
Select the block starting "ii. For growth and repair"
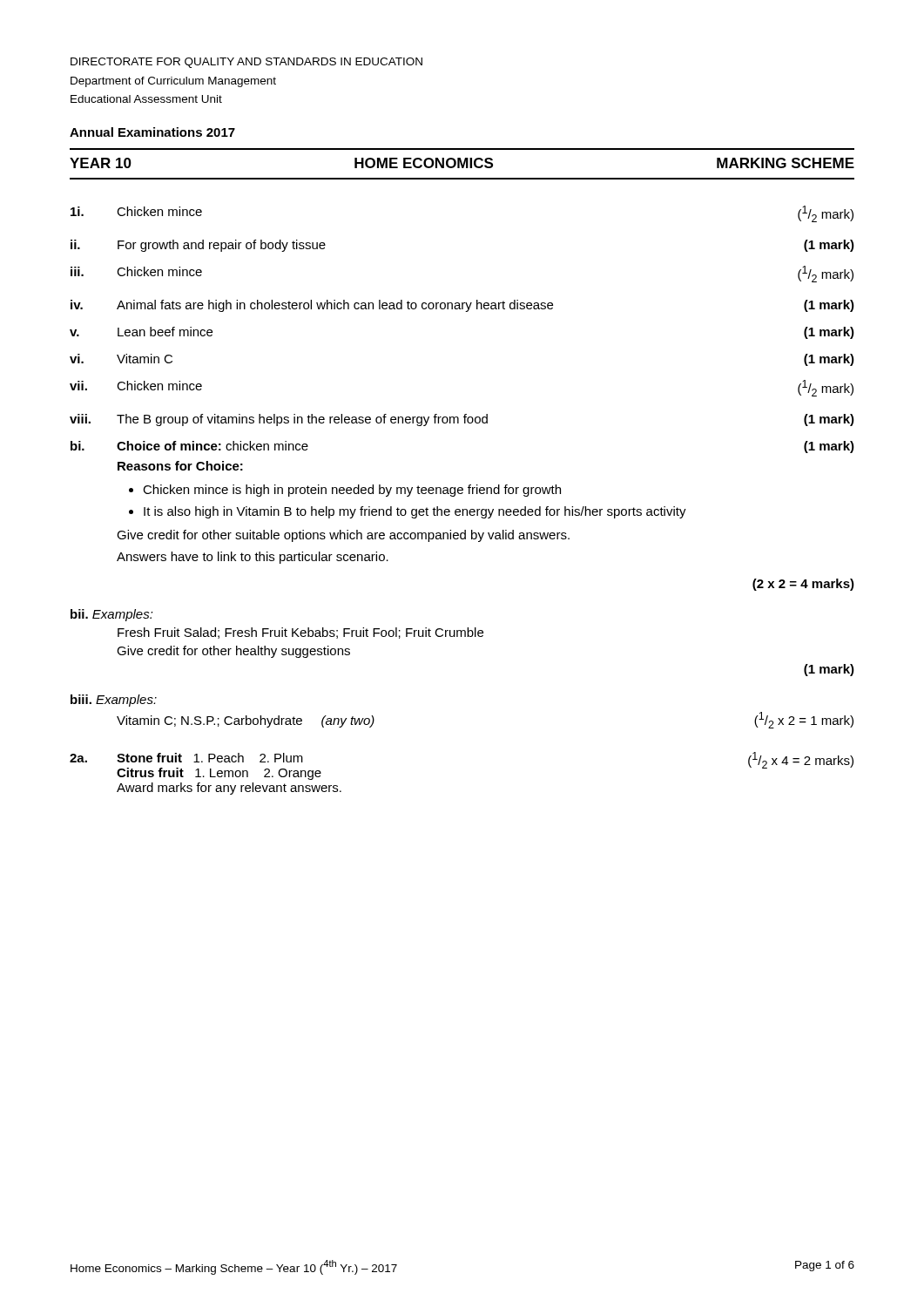[227, 245]
